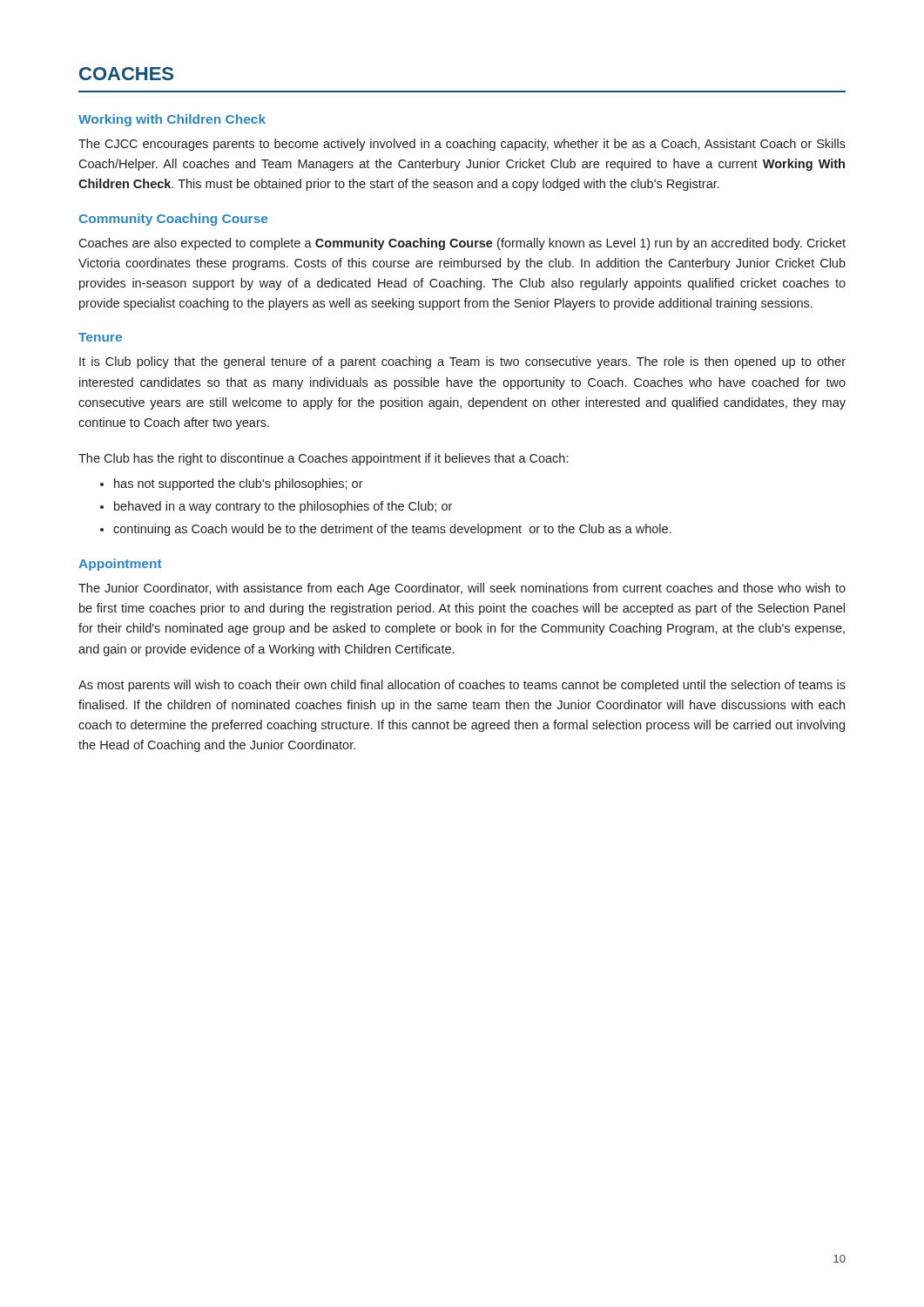
Task: Click on the text block starting "behaved in a way contrary to the philosophies"
Action: (x=283, y=506)
